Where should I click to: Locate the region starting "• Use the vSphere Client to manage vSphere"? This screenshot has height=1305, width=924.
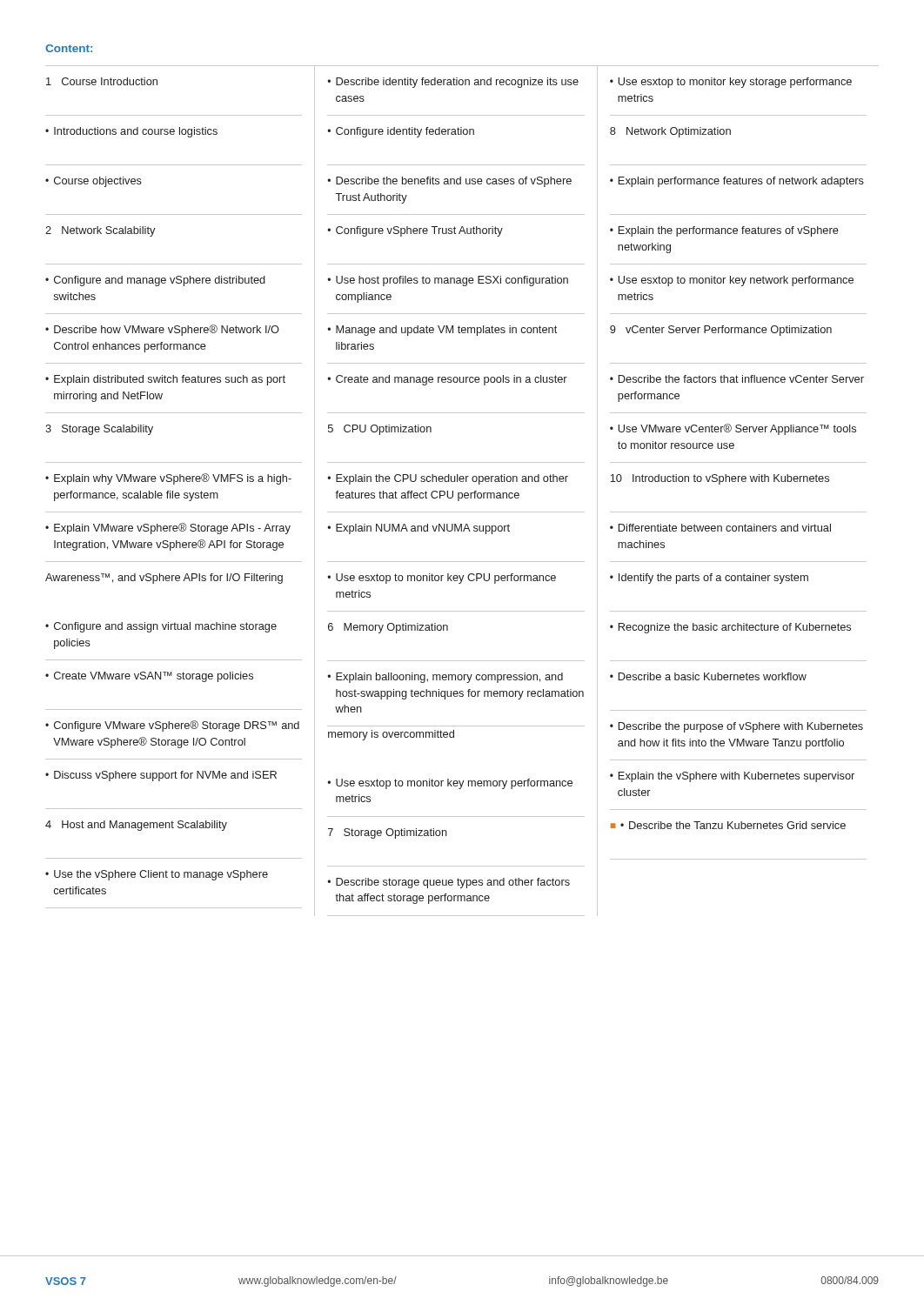pos(174,883)
